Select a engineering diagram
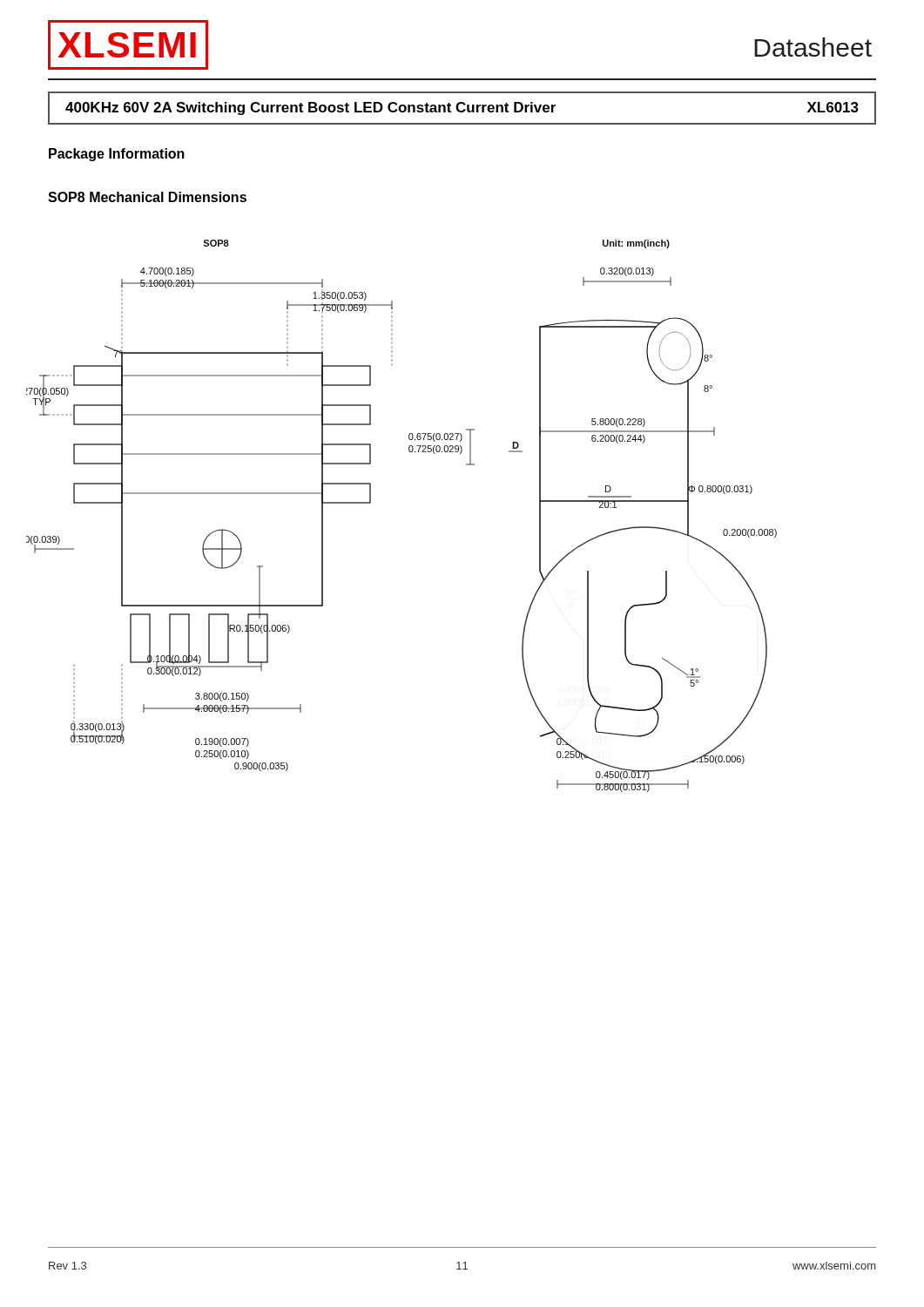 point(462,579)
